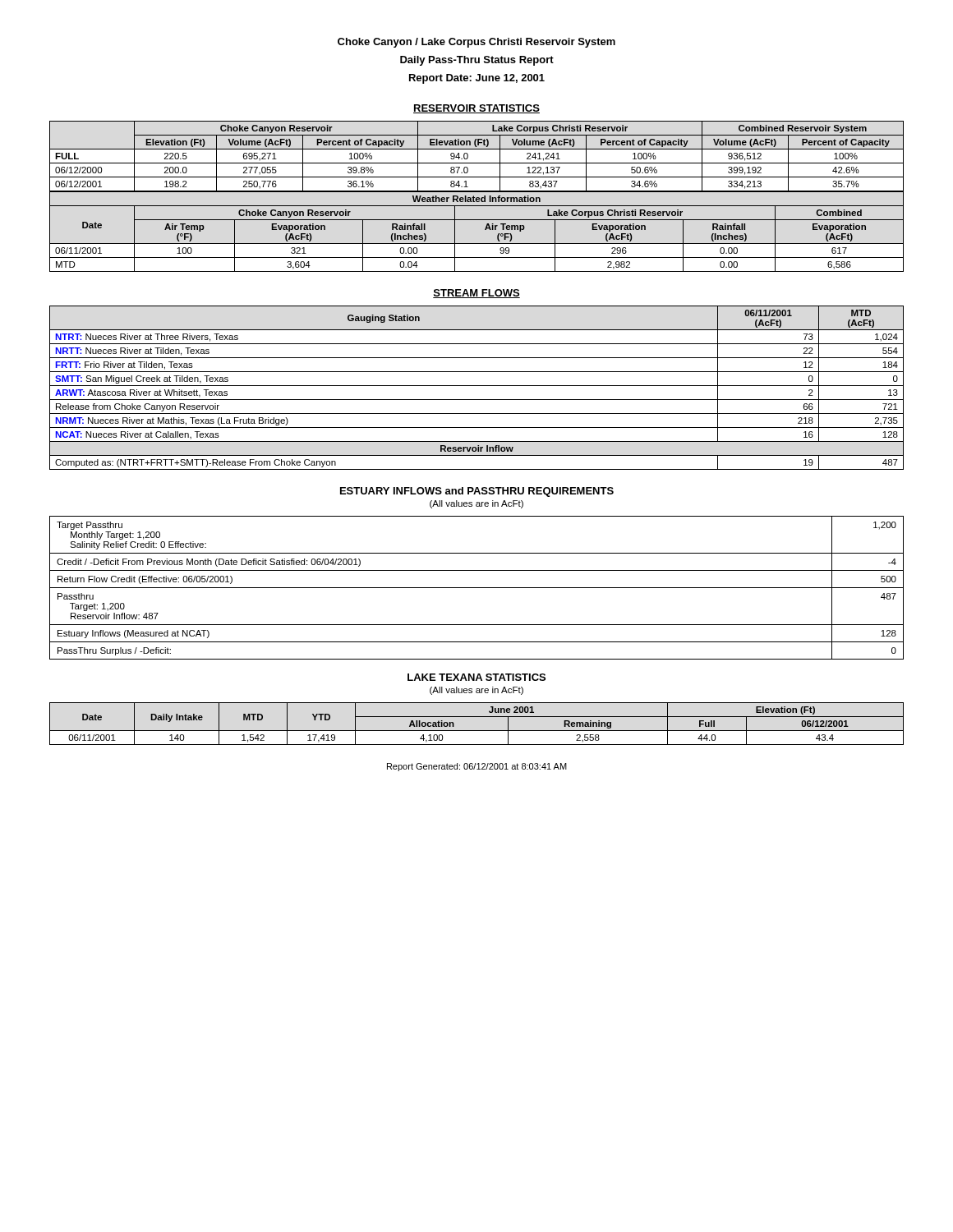Image resolution: width=953 pixels, height=1232 pixels.
Task: Select the section header that says "STREAM FLOWS"
Action: [x=476, y=293]
